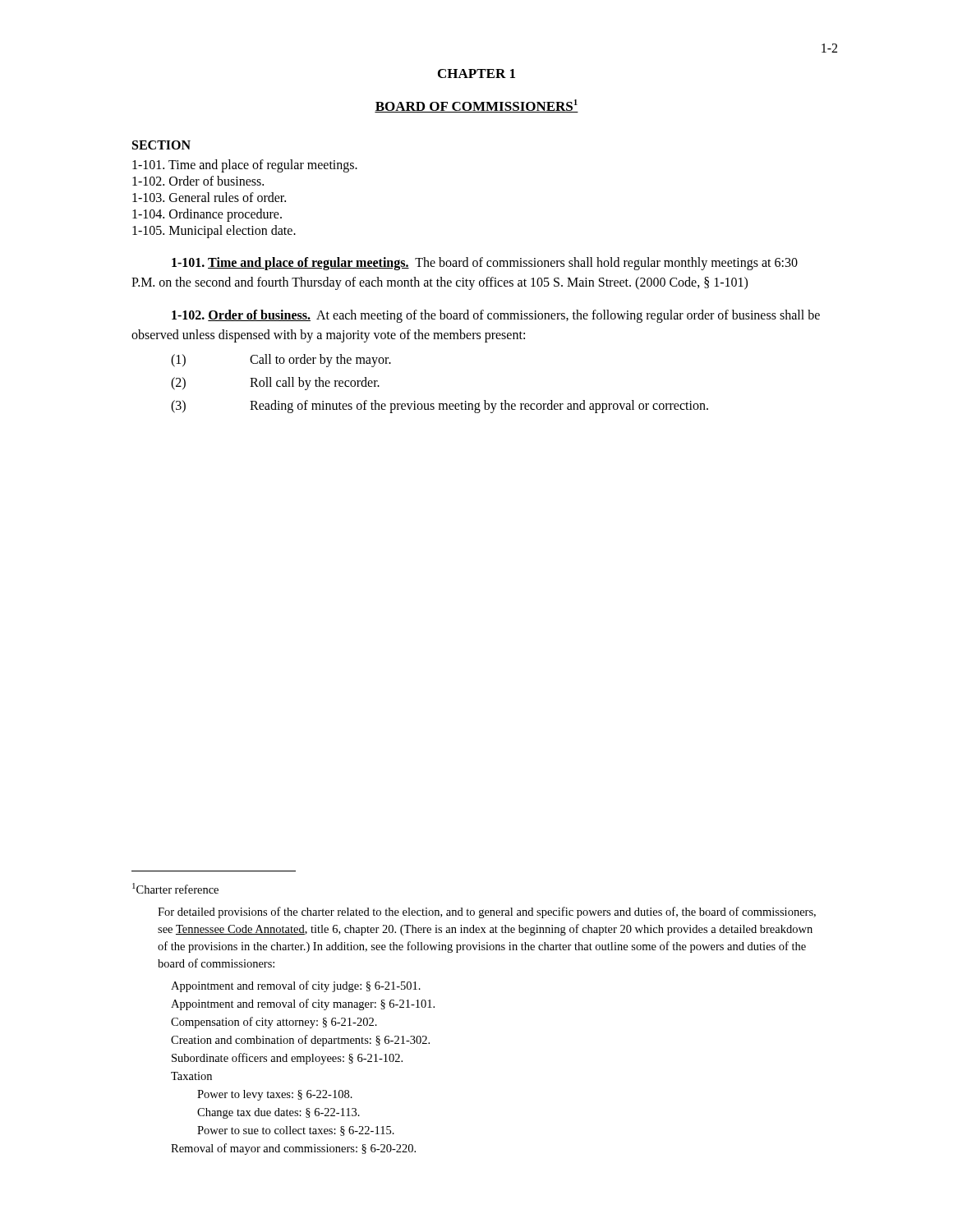953x1232 pixels.
Task: Locate the text starting "(2)Roll call by the recorder."
Action: point(256,382)
